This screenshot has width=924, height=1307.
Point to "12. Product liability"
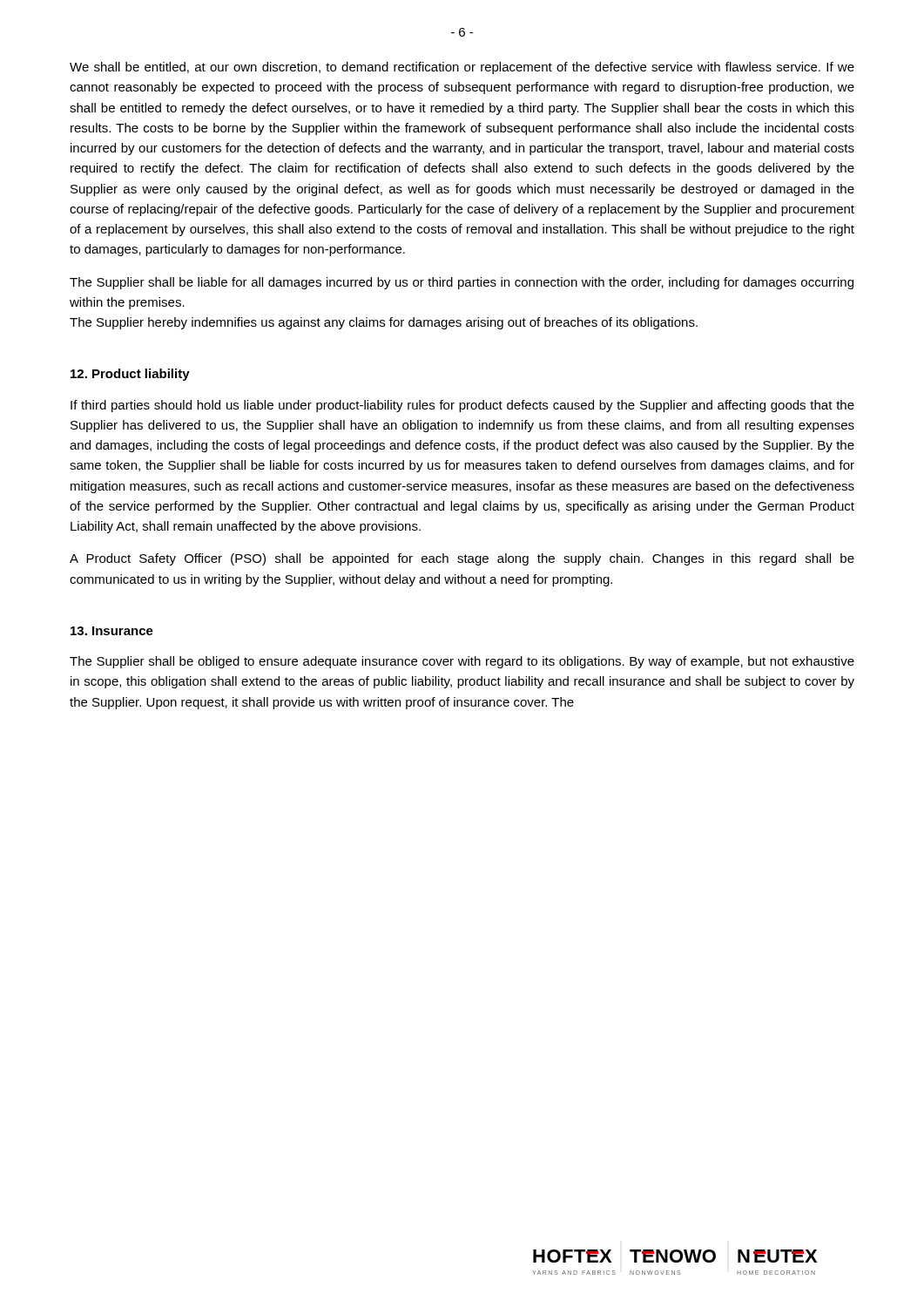(130, 375)
